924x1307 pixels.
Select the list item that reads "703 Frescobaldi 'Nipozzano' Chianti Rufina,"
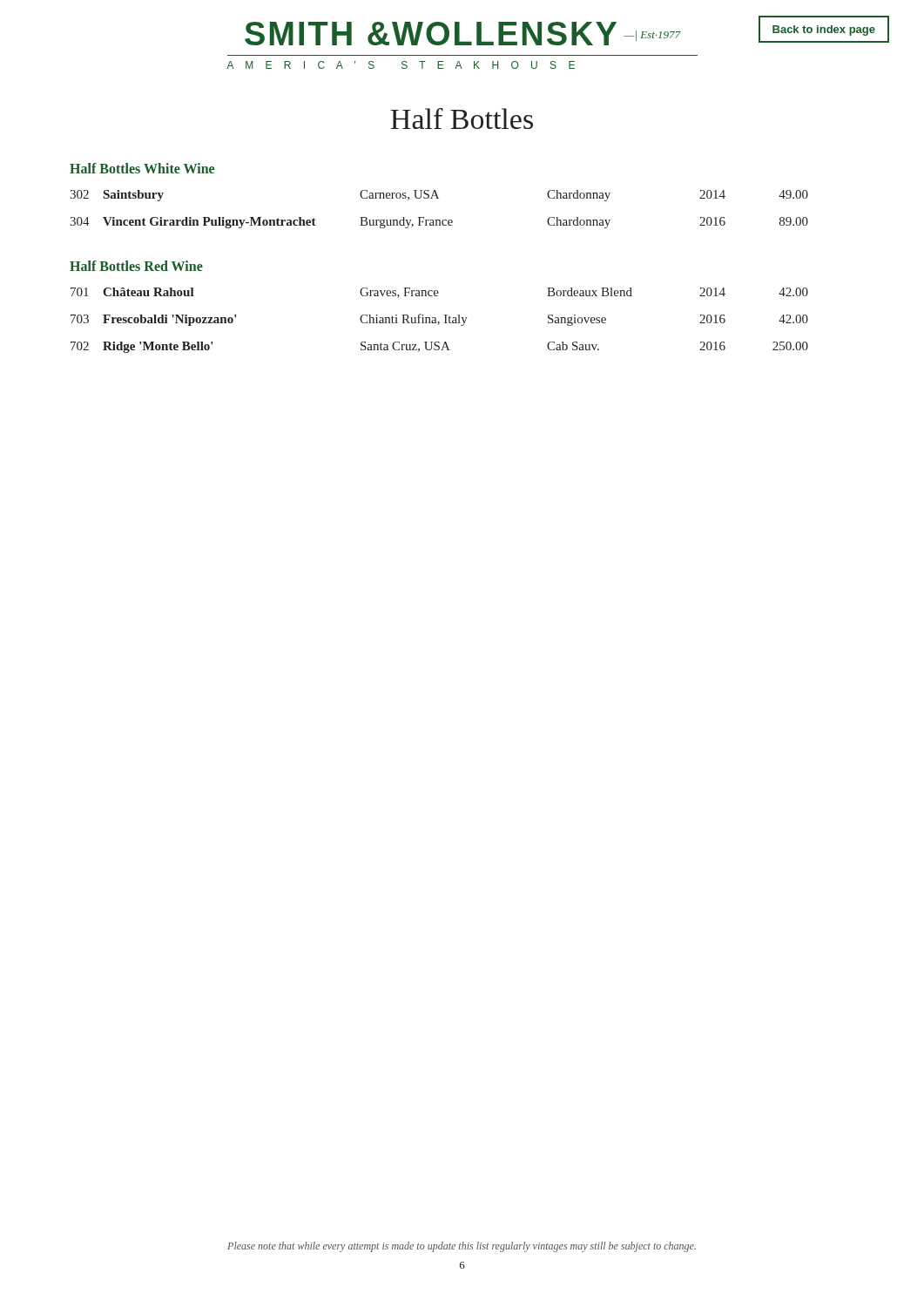pos(439,319)
